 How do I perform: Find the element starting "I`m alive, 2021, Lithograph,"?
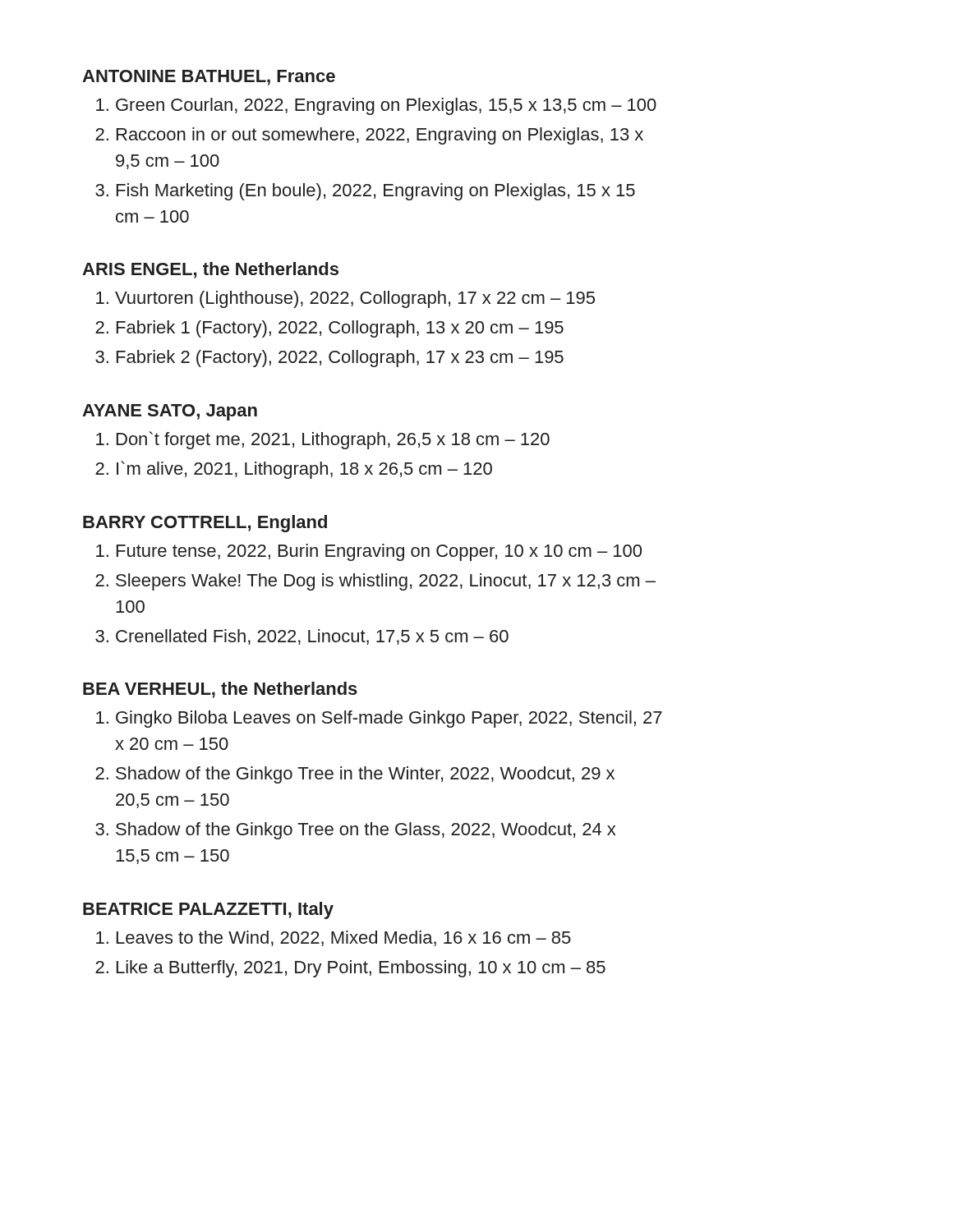click(x=304, y=469)
